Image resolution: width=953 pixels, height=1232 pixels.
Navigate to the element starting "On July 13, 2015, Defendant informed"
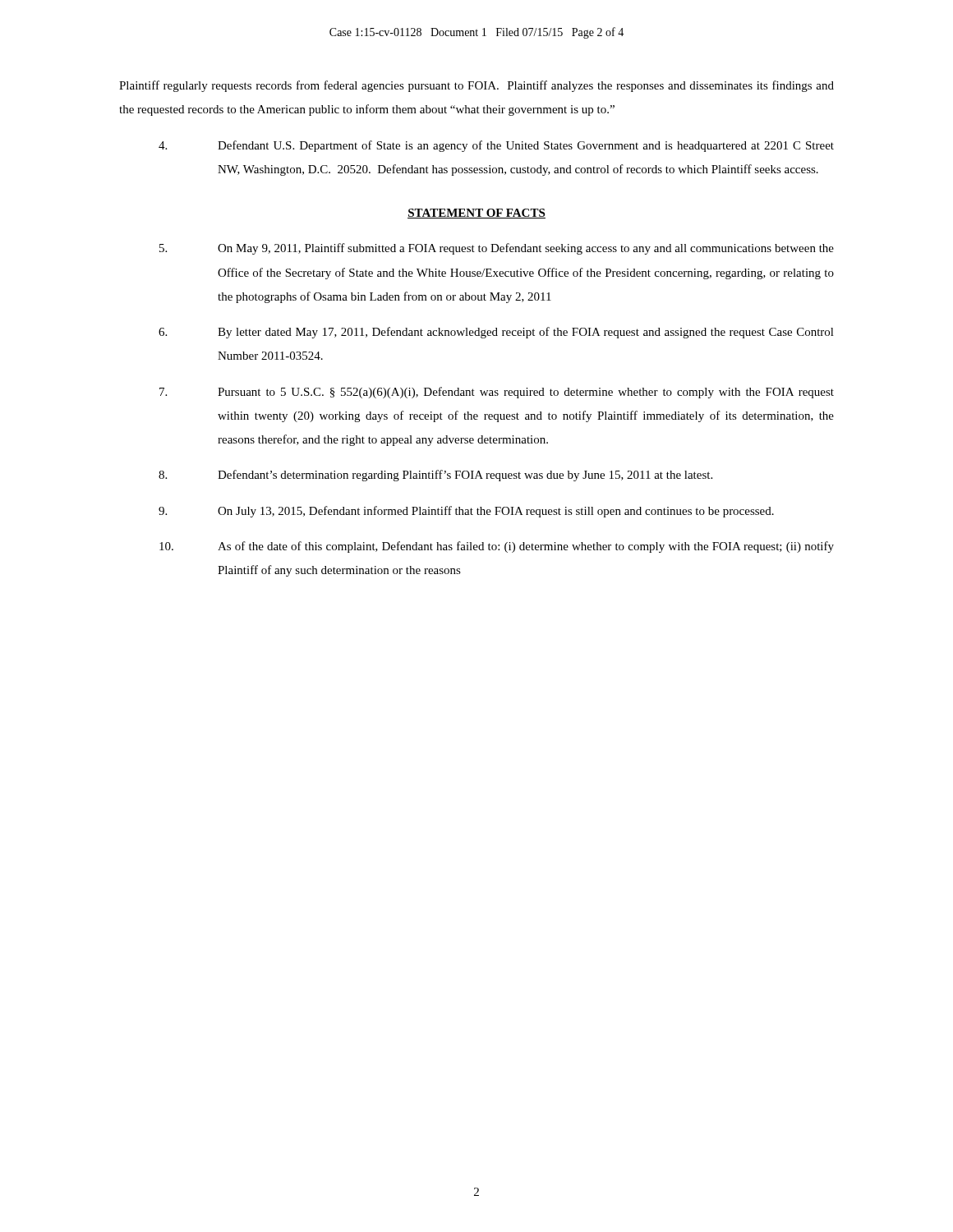pyautogui.click(x=476, y=511)
